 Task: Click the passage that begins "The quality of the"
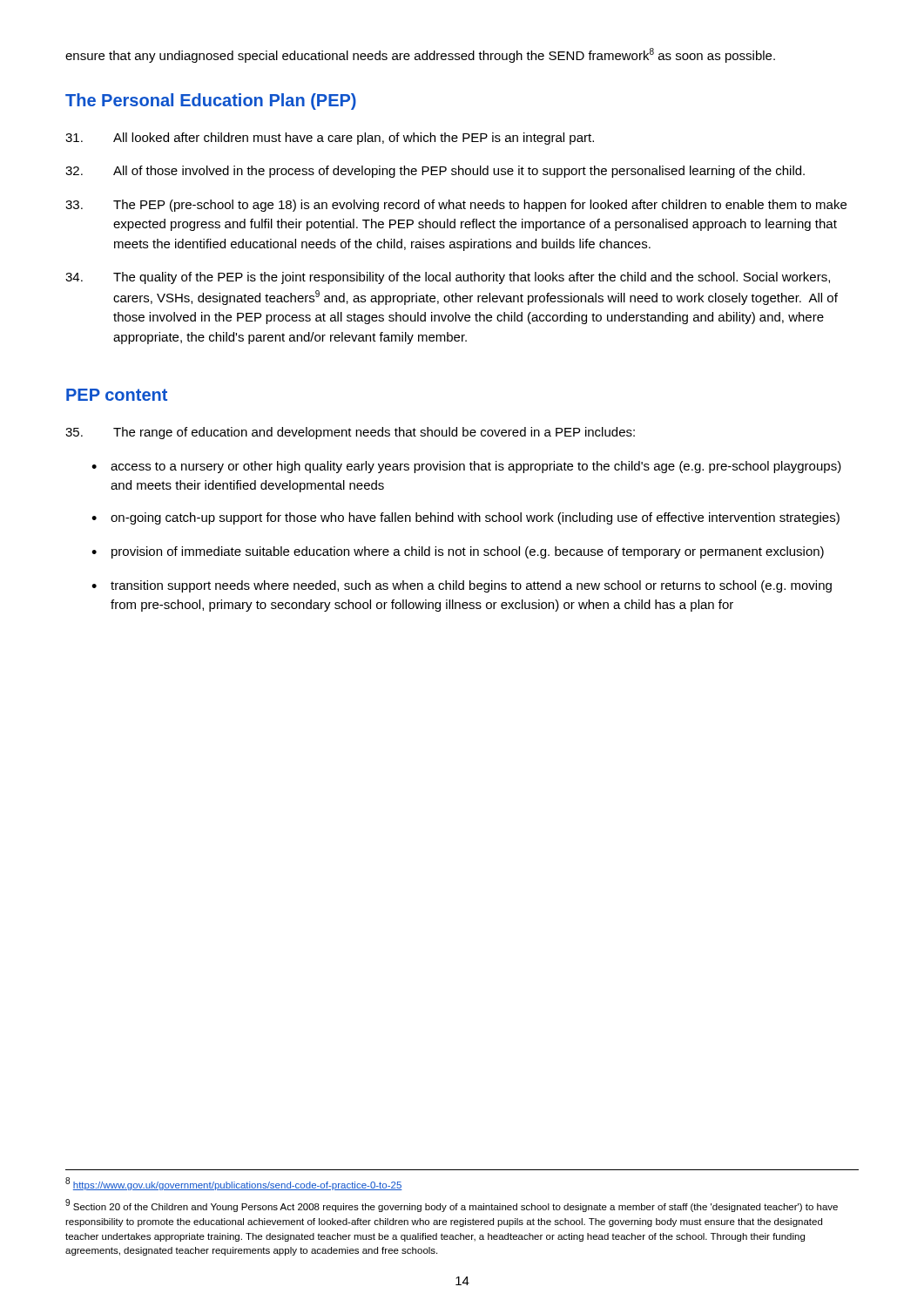pyautogui.click(x=462, y=307)
